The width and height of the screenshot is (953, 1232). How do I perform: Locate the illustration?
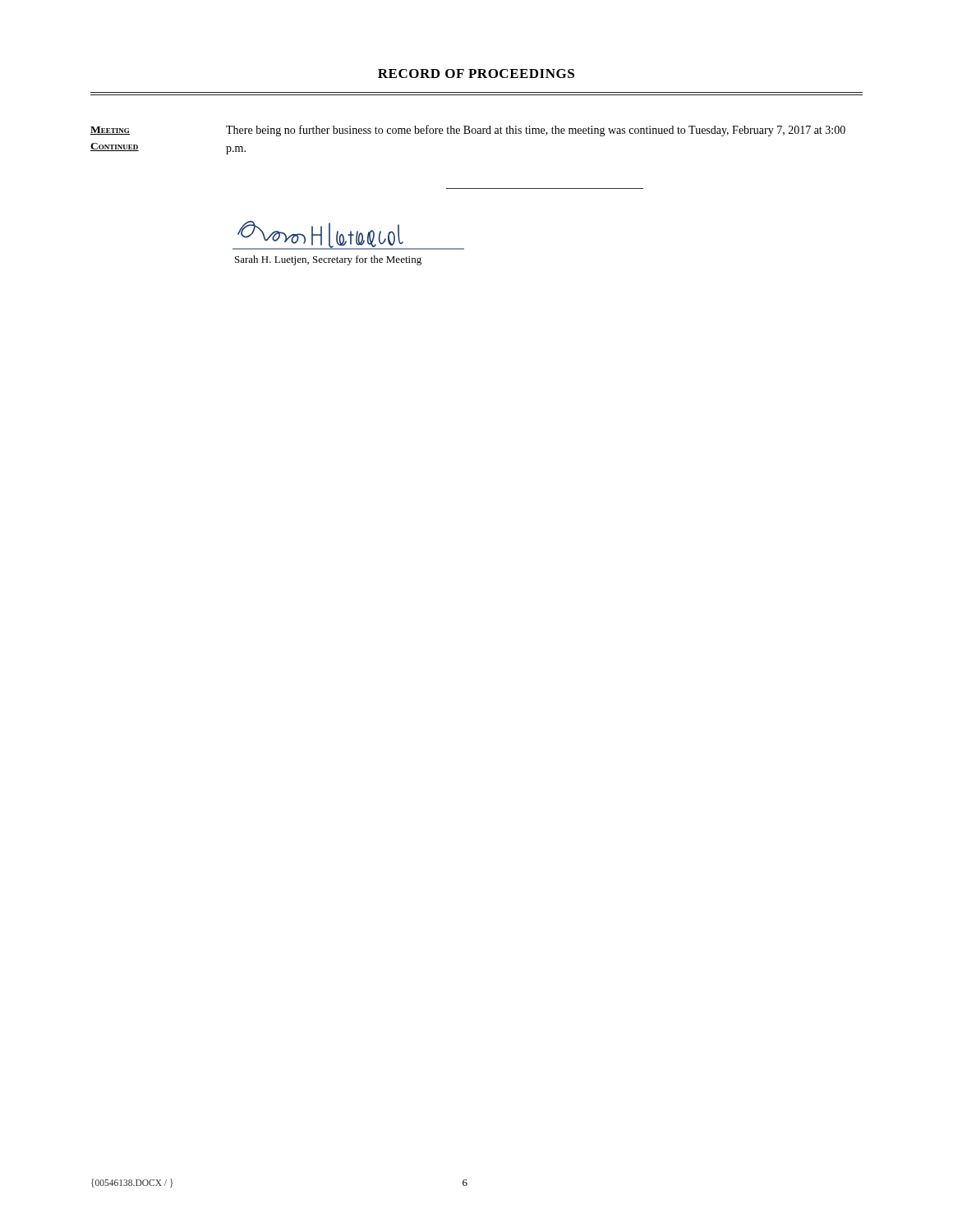544,222
